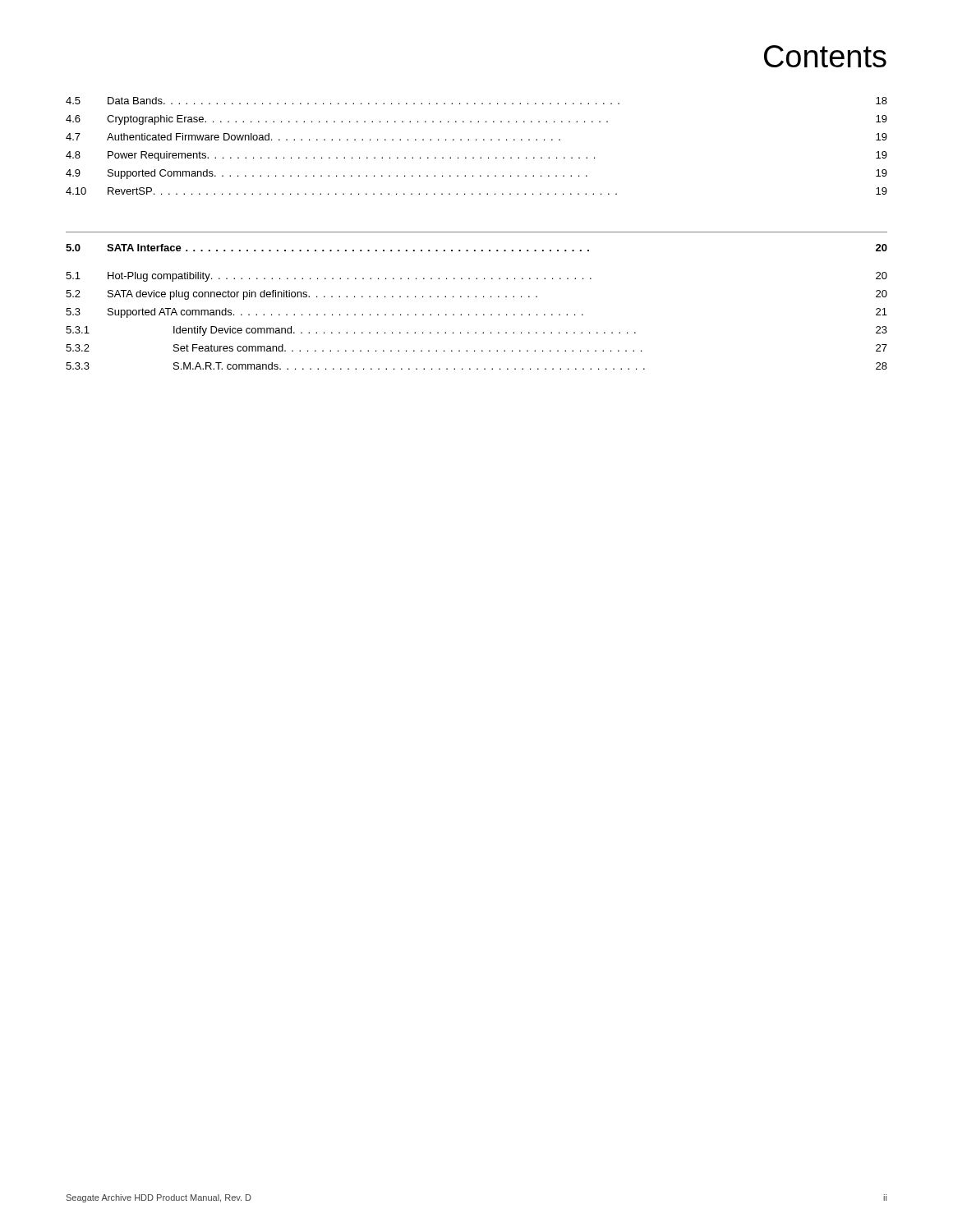Where is the passage that starts "5.3.2 Set Features command . . . ."?
The height and width of the screenshot is (1232, 953).
pos(476,349)
